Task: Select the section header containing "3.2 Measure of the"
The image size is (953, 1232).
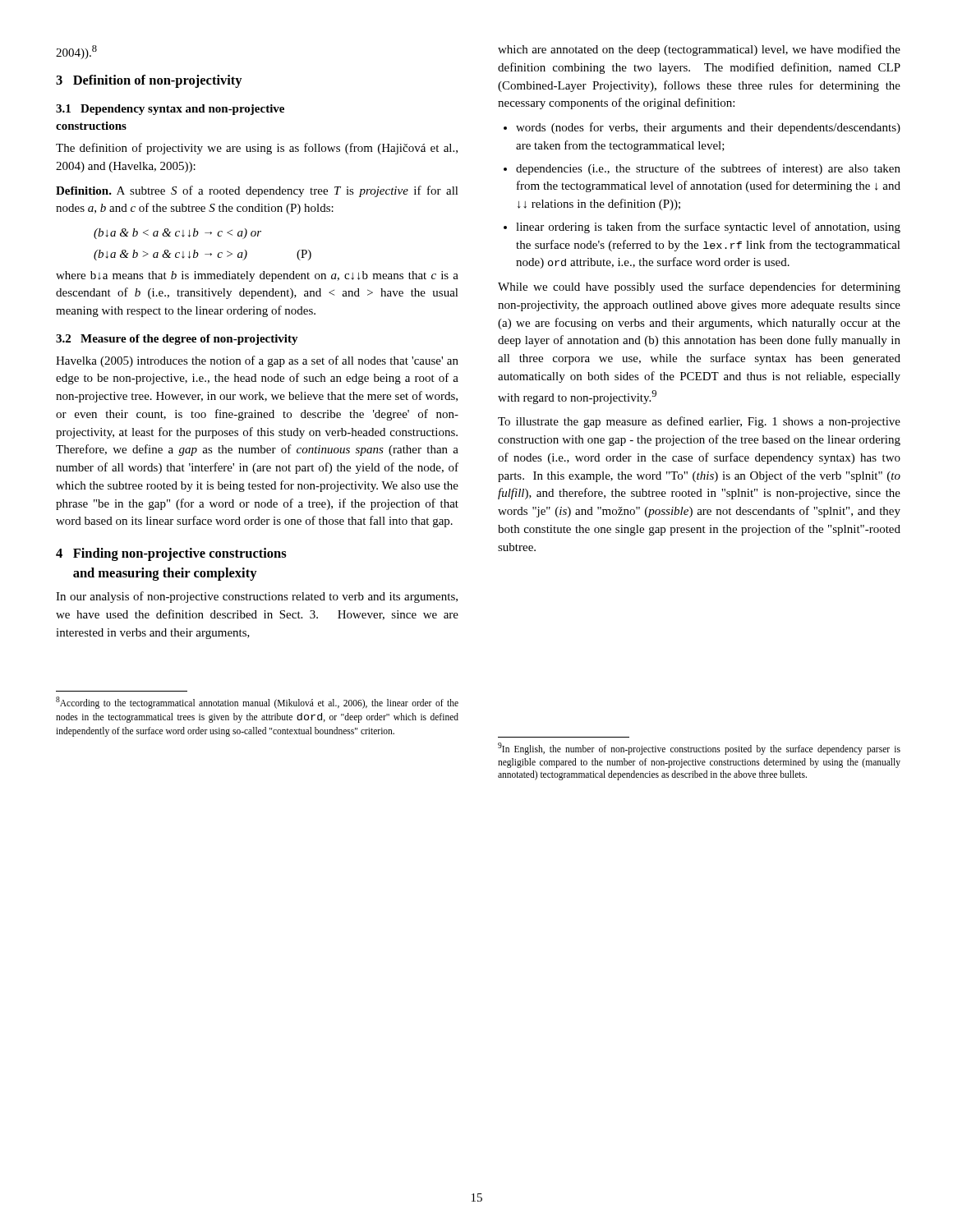Action: click(257, 339)
